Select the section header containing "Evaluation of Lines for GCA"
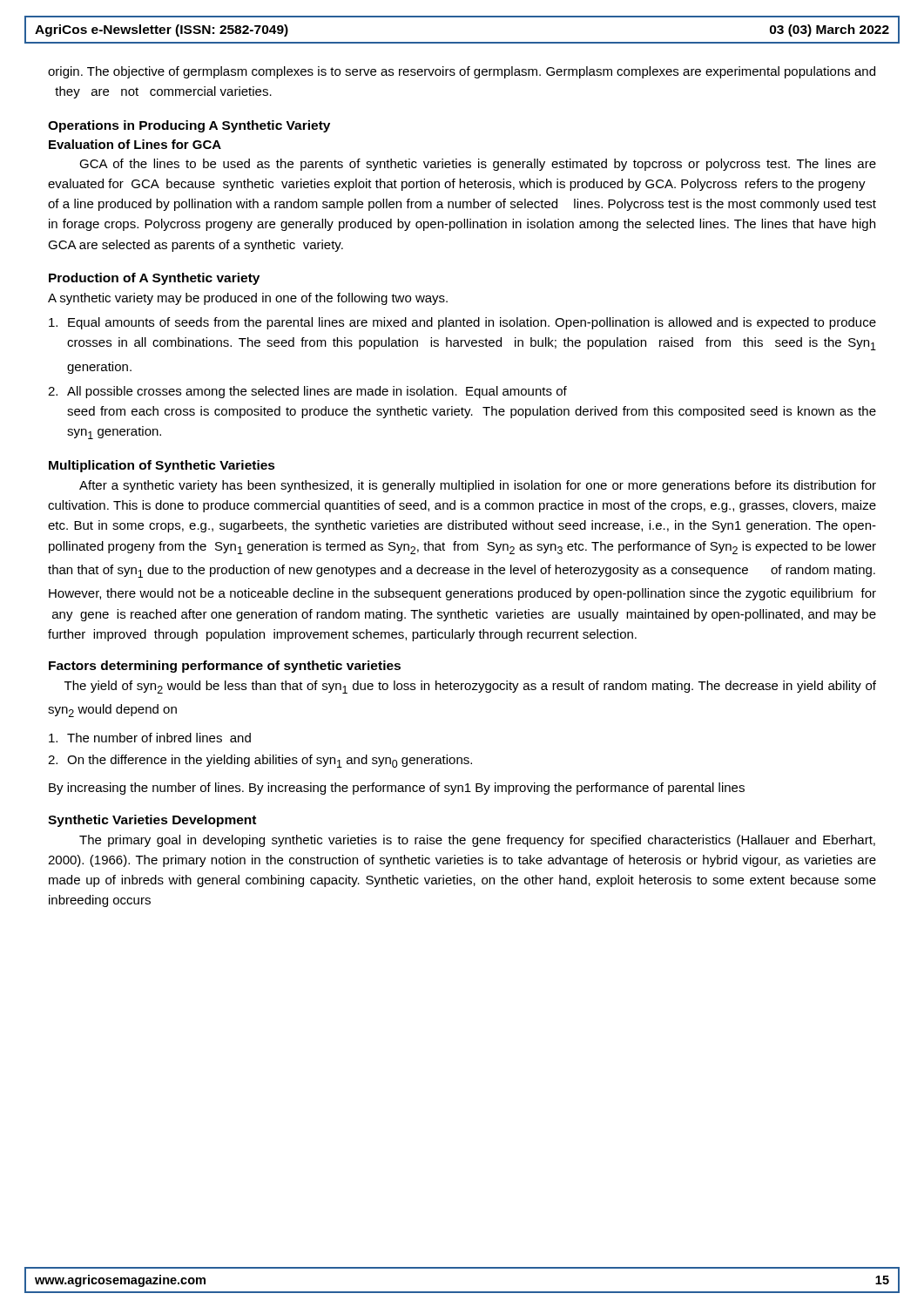The width and height of the screenshot is (924, 1307). (135, 144)
